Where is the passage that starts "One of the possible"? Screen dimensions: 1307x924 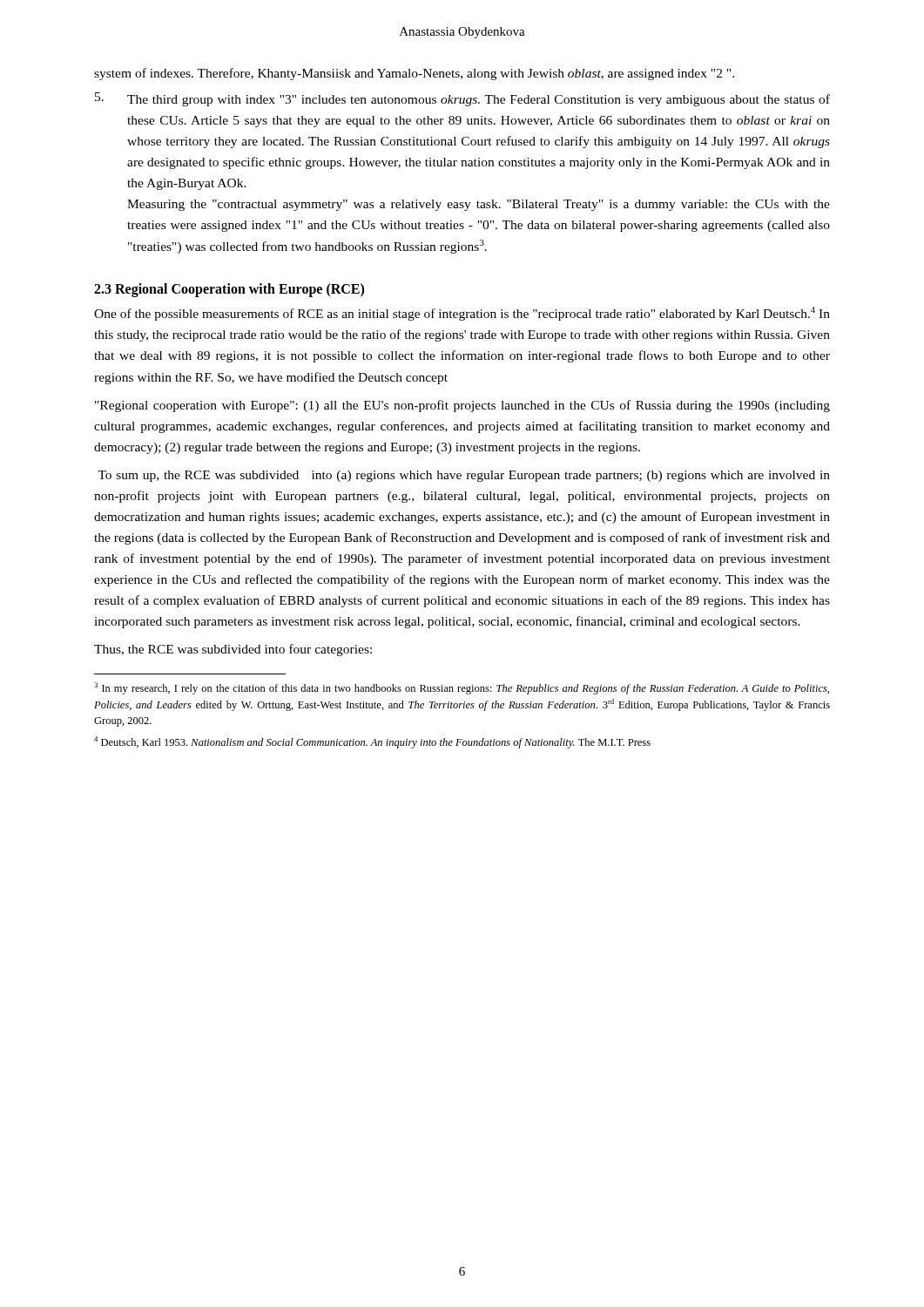click(x=462, y=344)
